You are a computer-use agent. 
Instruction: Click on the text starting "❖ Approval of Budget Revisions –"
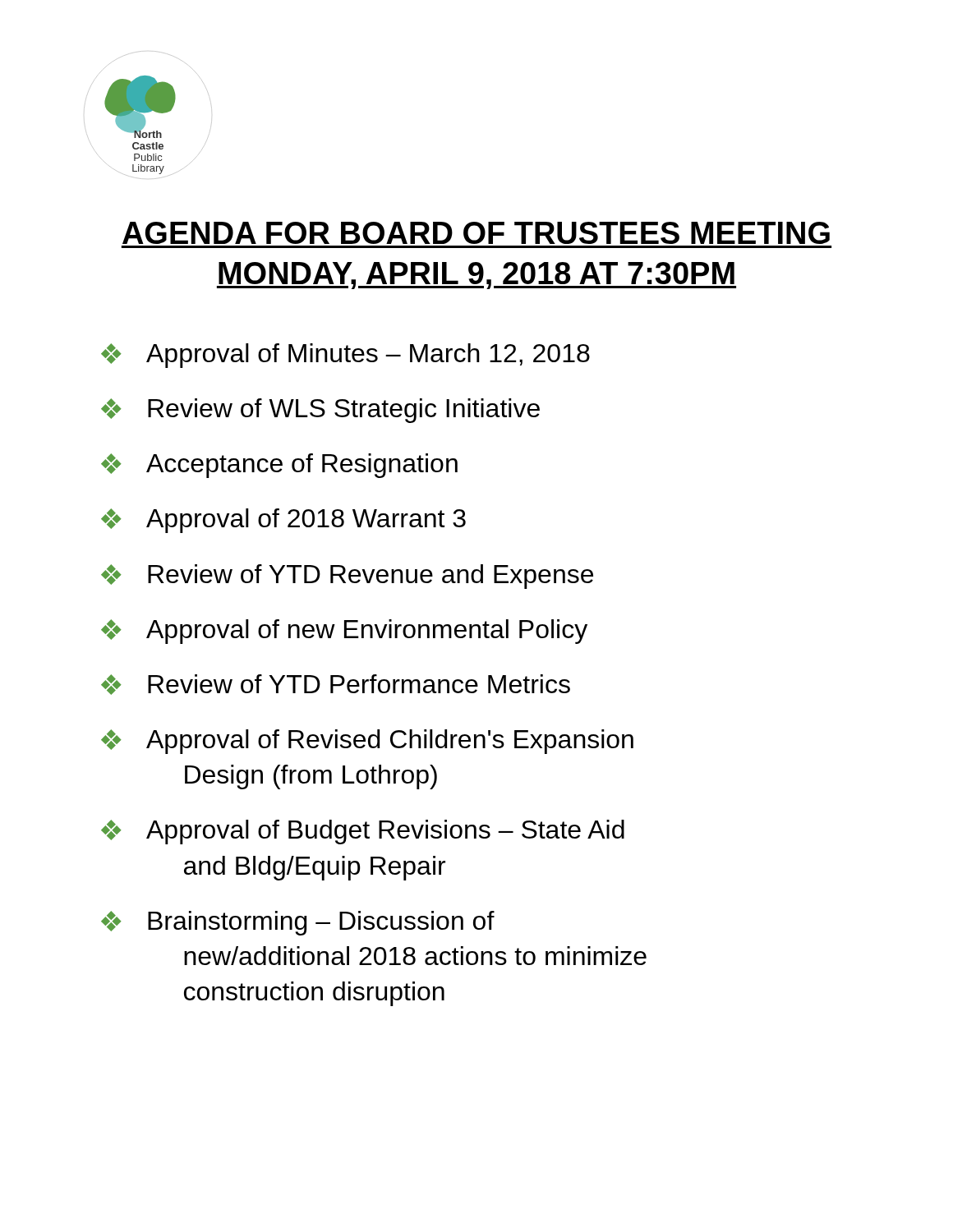(x=362, y=848)
